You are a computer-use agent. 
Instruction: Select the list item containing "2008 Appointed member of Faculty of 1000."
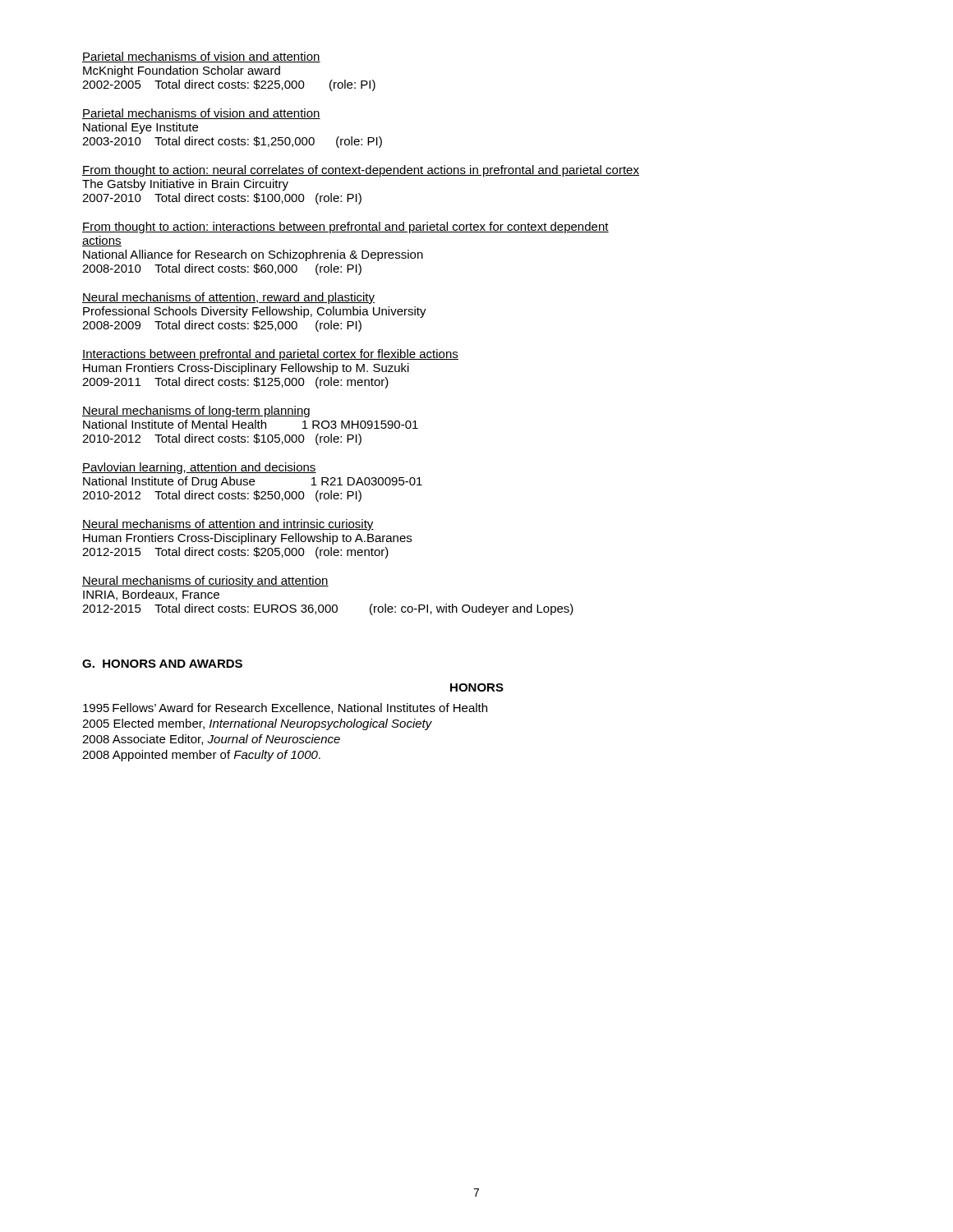click(x=202, y=754)
